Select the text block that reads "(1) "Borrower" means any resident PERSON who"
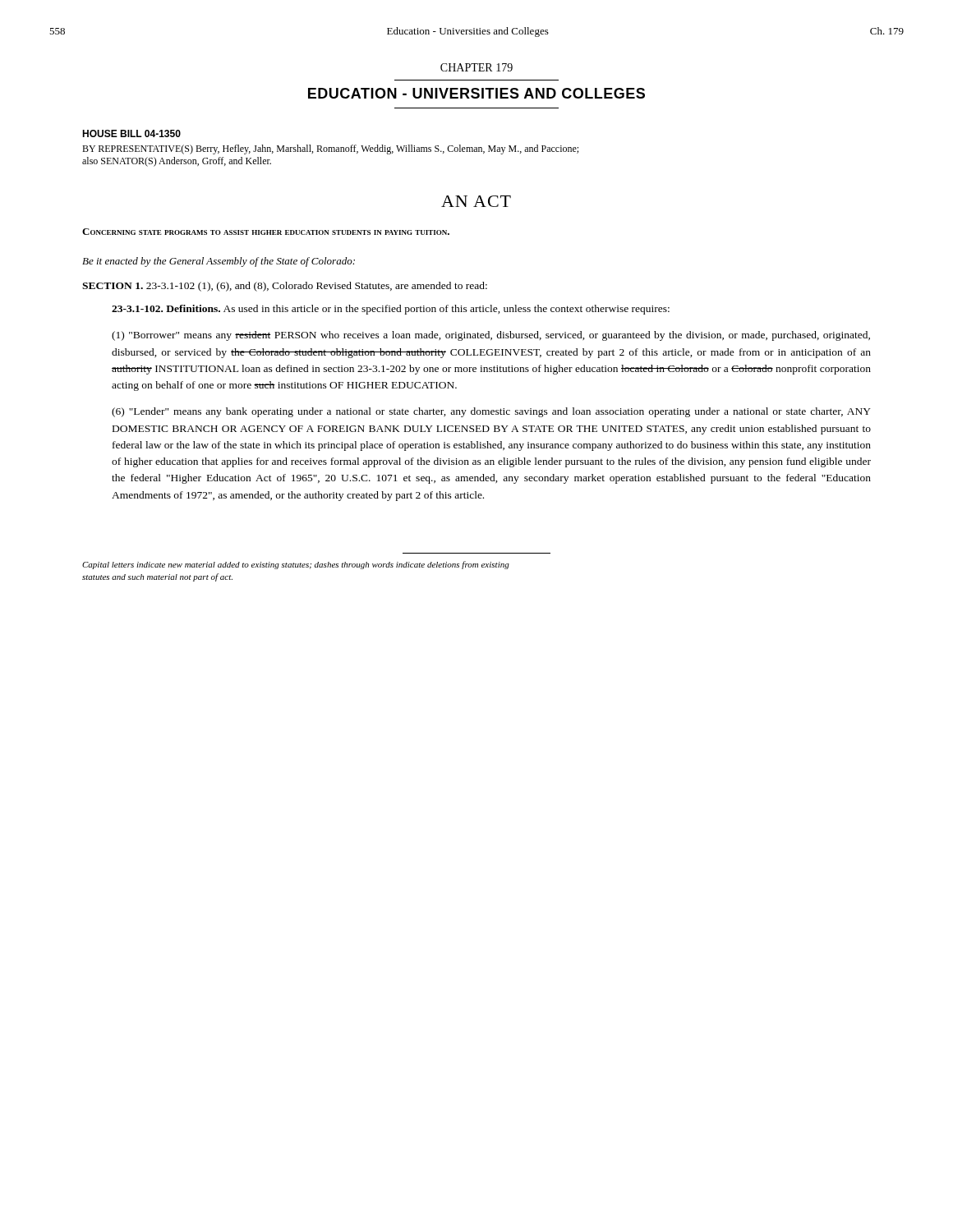Screen dimensions: 1232x953 click(491, 360)
